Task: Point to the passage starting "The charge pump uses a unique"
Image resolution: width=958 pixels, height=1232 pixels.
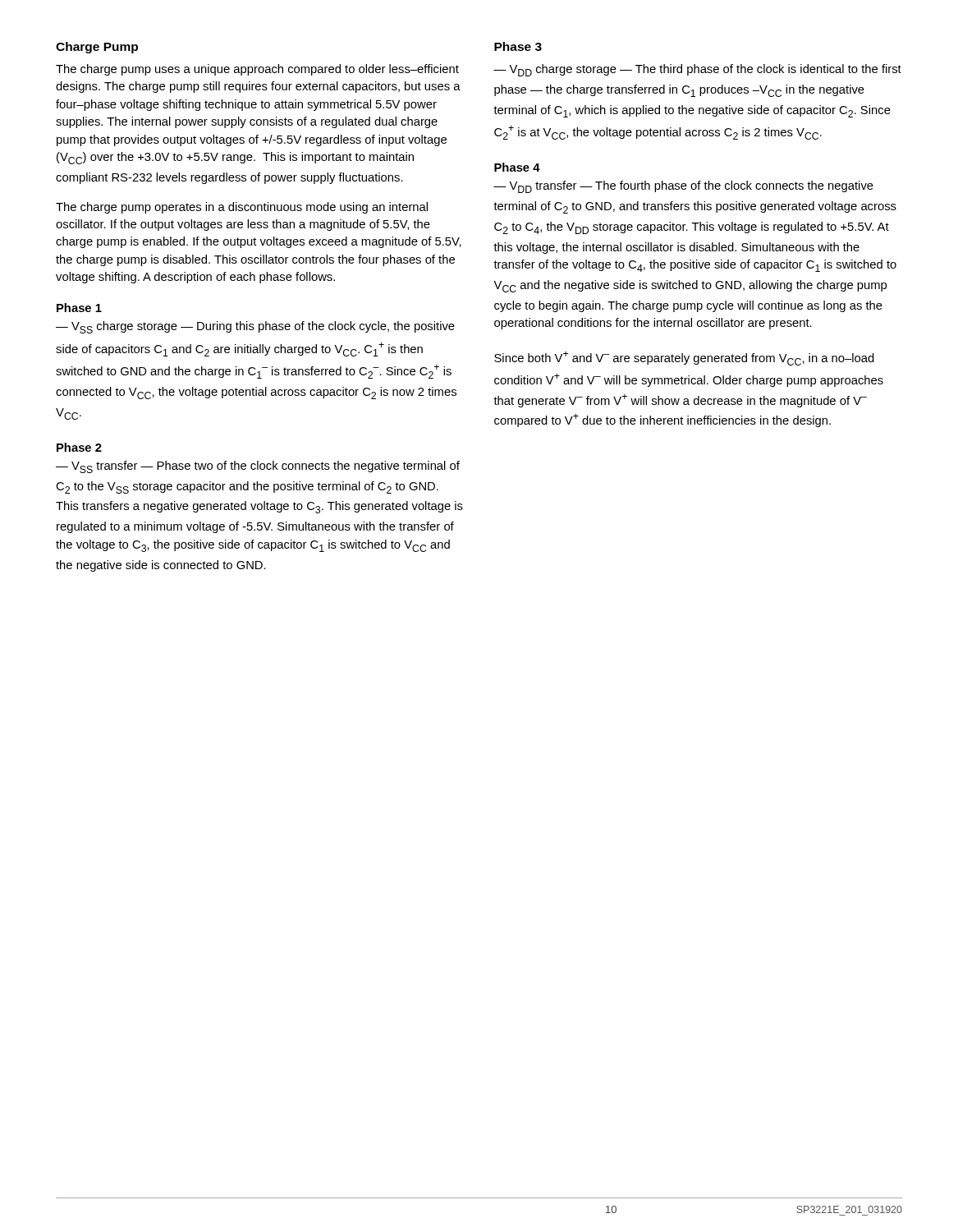Action: [258, 123]
